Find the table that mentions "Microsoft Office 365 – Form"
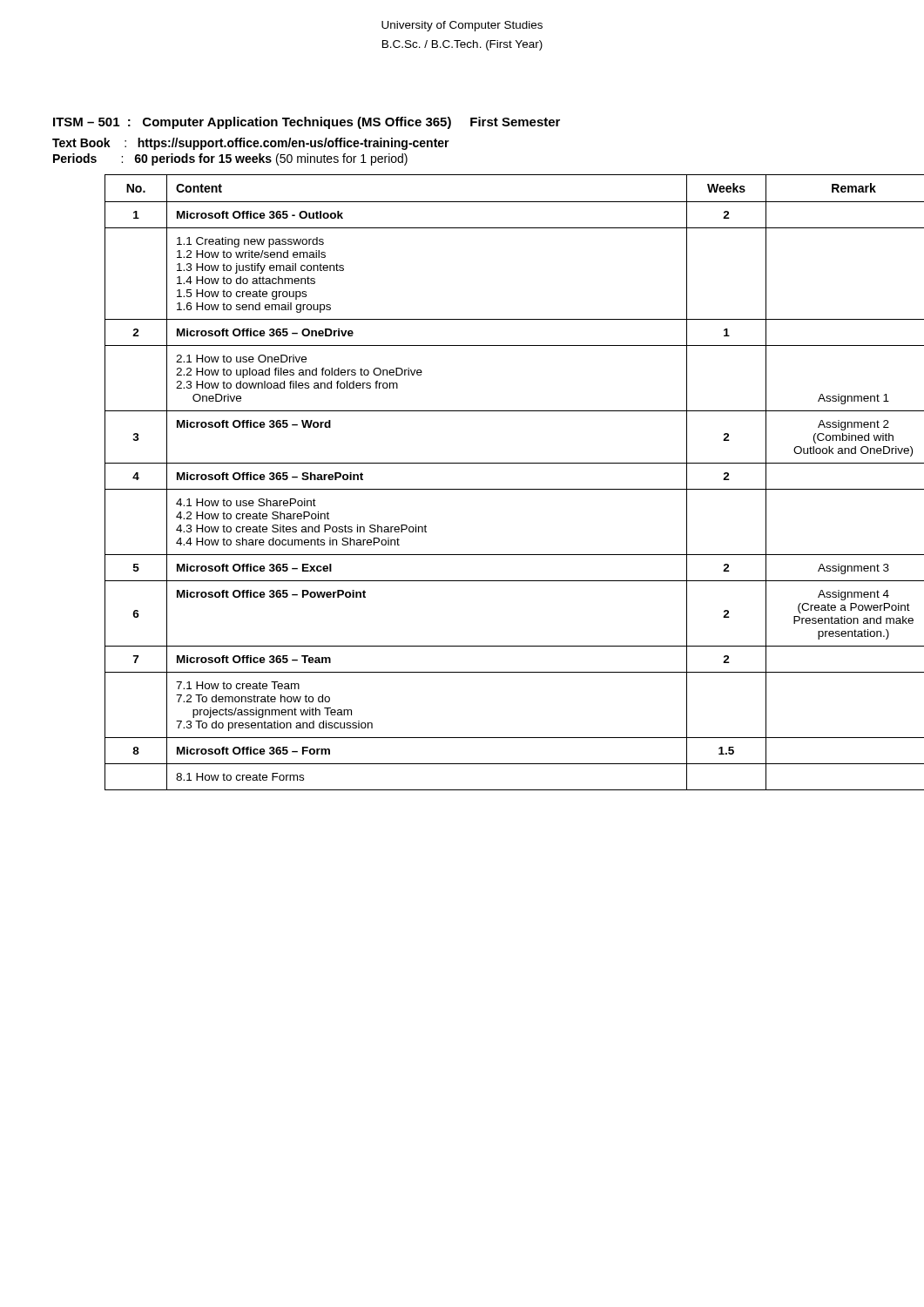The image size is (924, 1307). (x=471, y=482)
